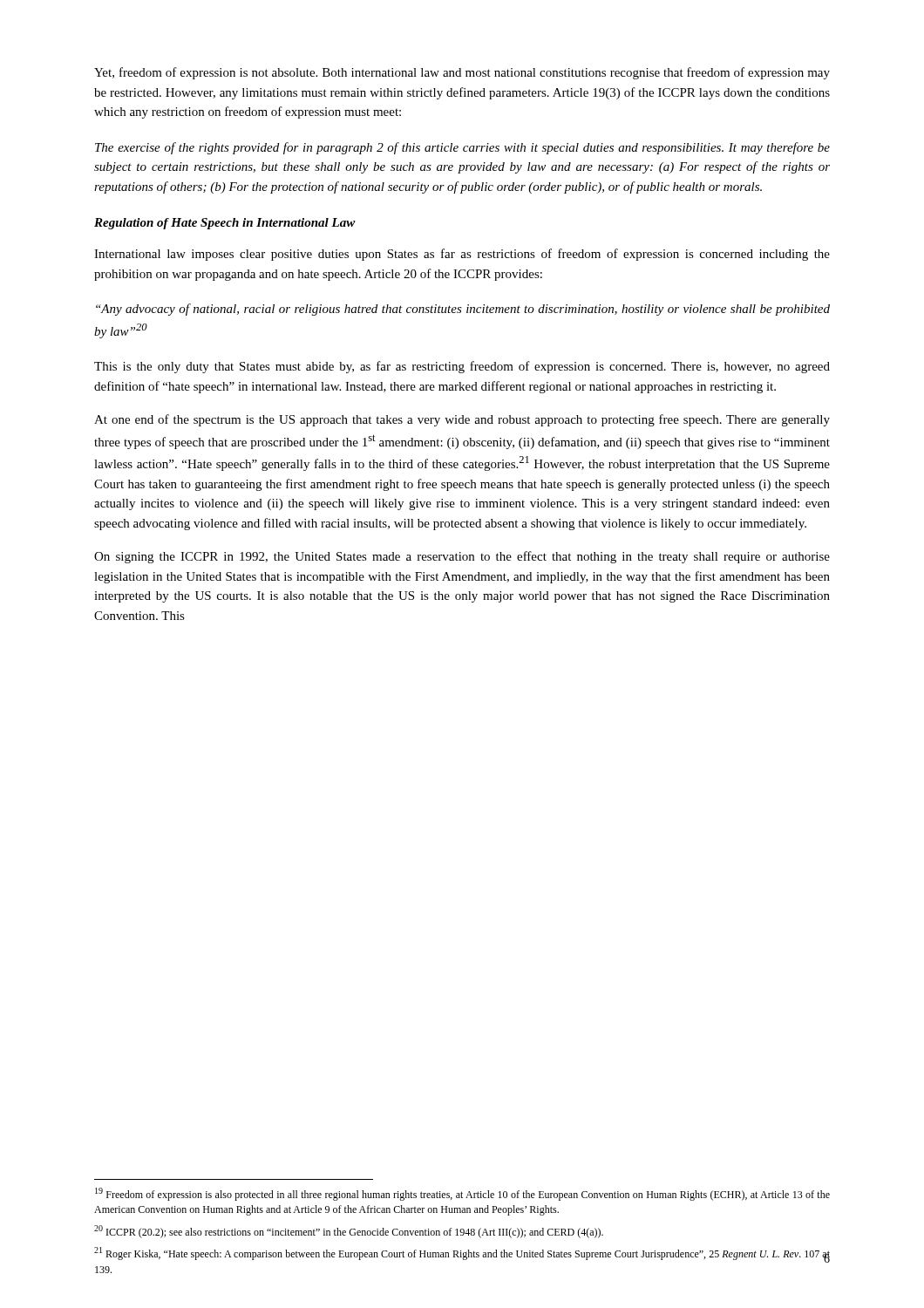Screen dimensions: 1308x924
Task: Where is the passage that starts "19 Freedom of expression is also"?
Action: tap(462, 1201)
